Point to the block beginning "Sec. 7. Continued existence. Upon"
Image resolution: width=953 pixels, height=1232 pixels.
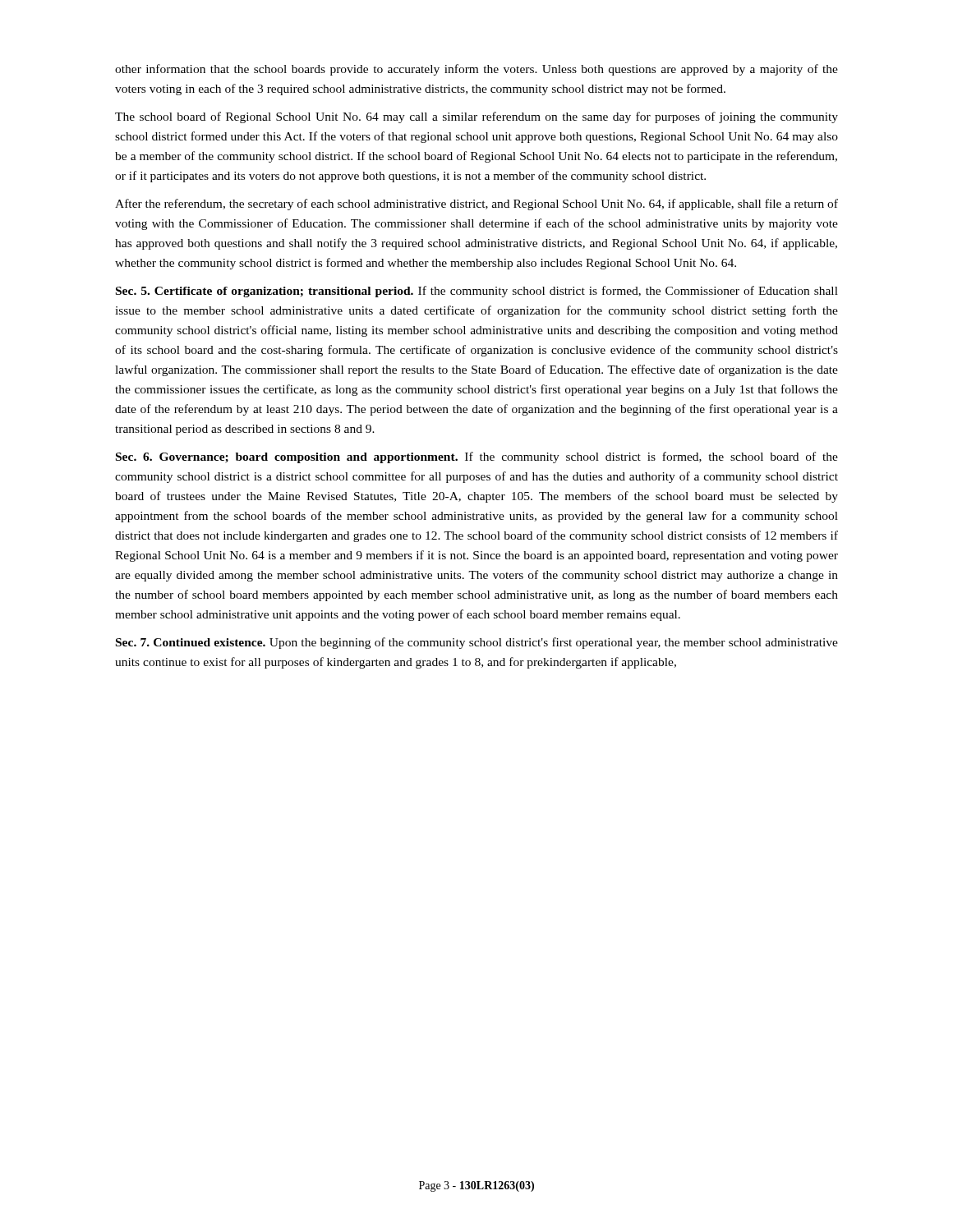point(476,652)
